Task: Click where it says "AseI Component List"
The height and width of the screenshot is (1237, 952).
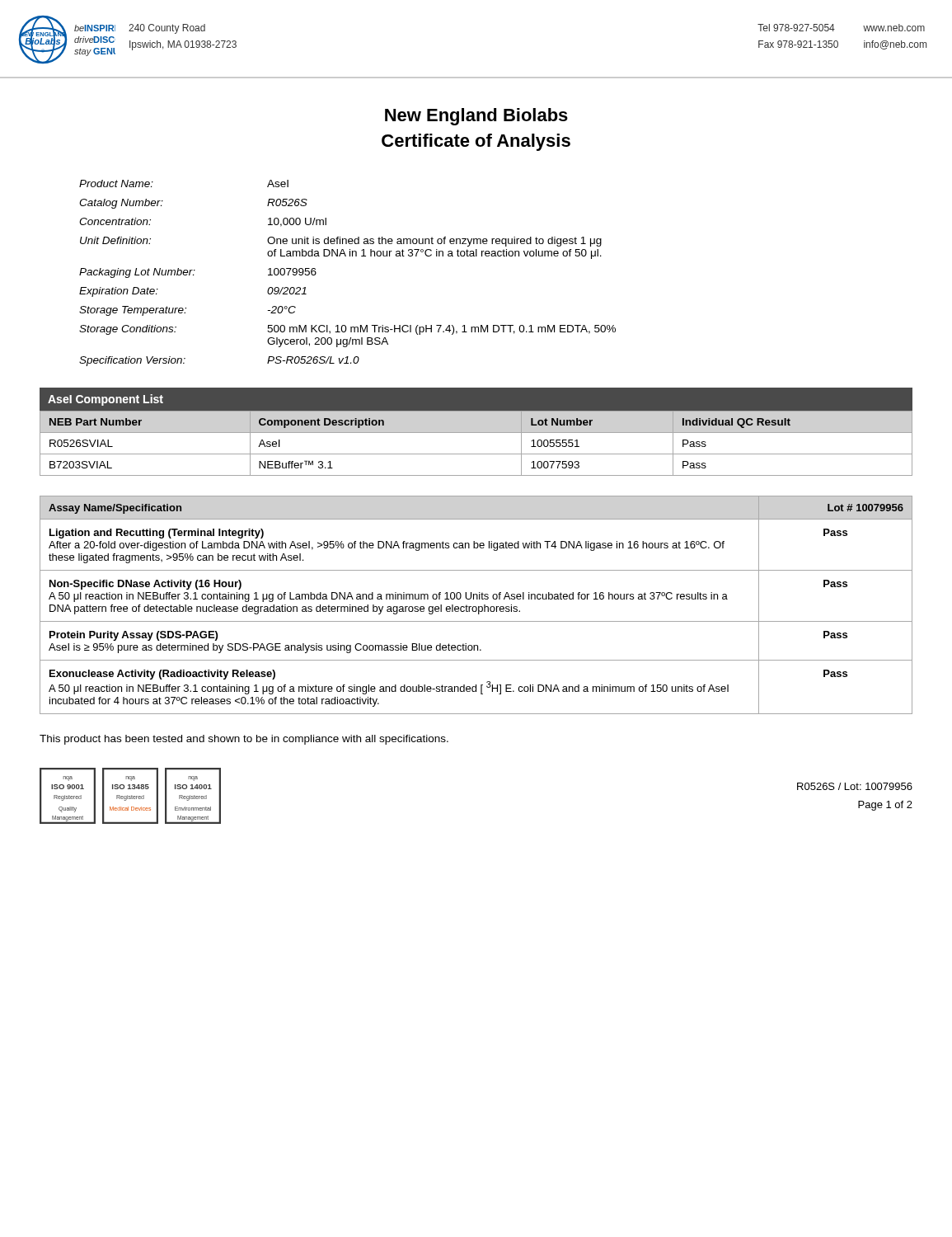Action: (x=105, y=399)
